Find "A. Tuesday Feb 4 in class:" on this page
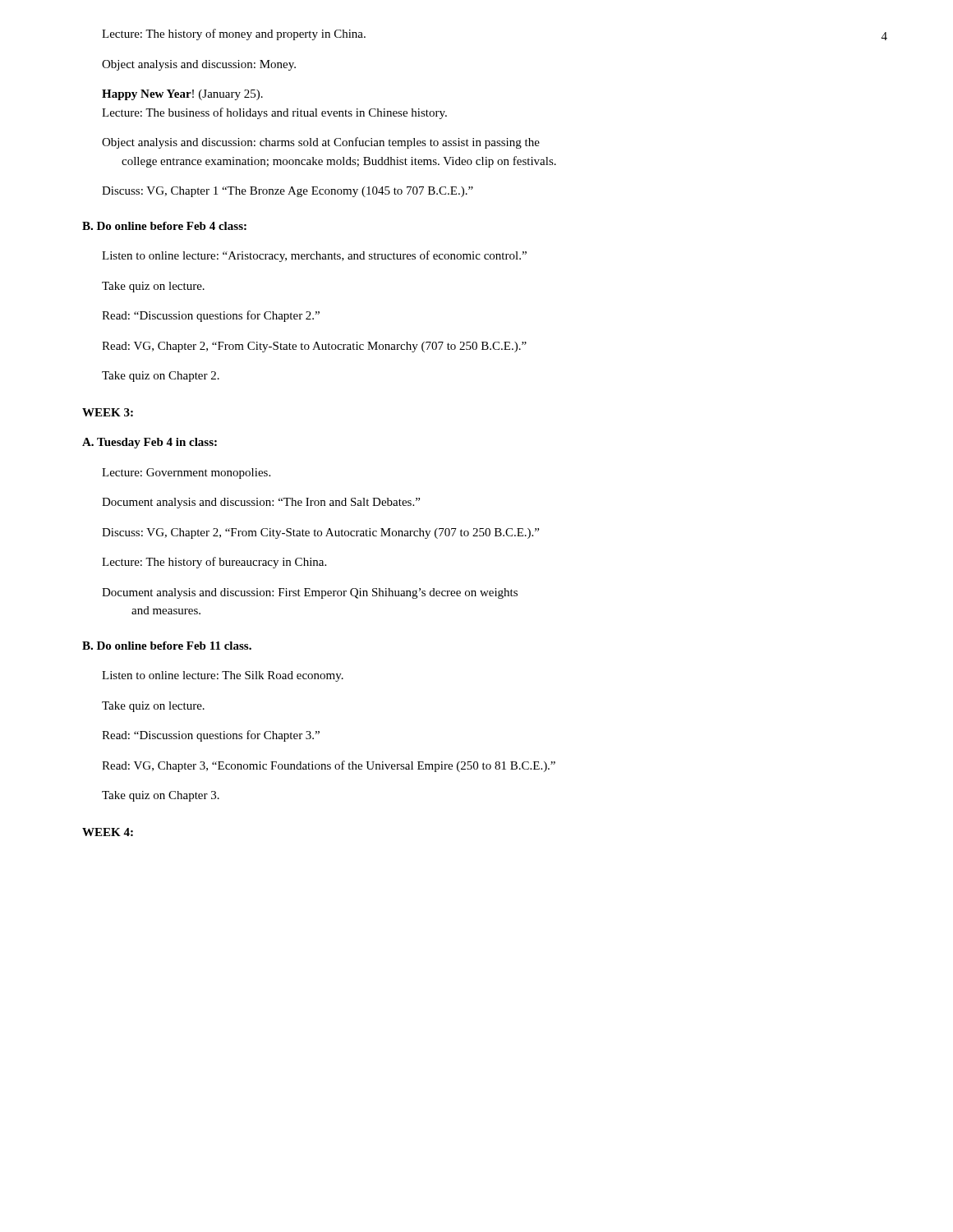 [x=150, y=442]
